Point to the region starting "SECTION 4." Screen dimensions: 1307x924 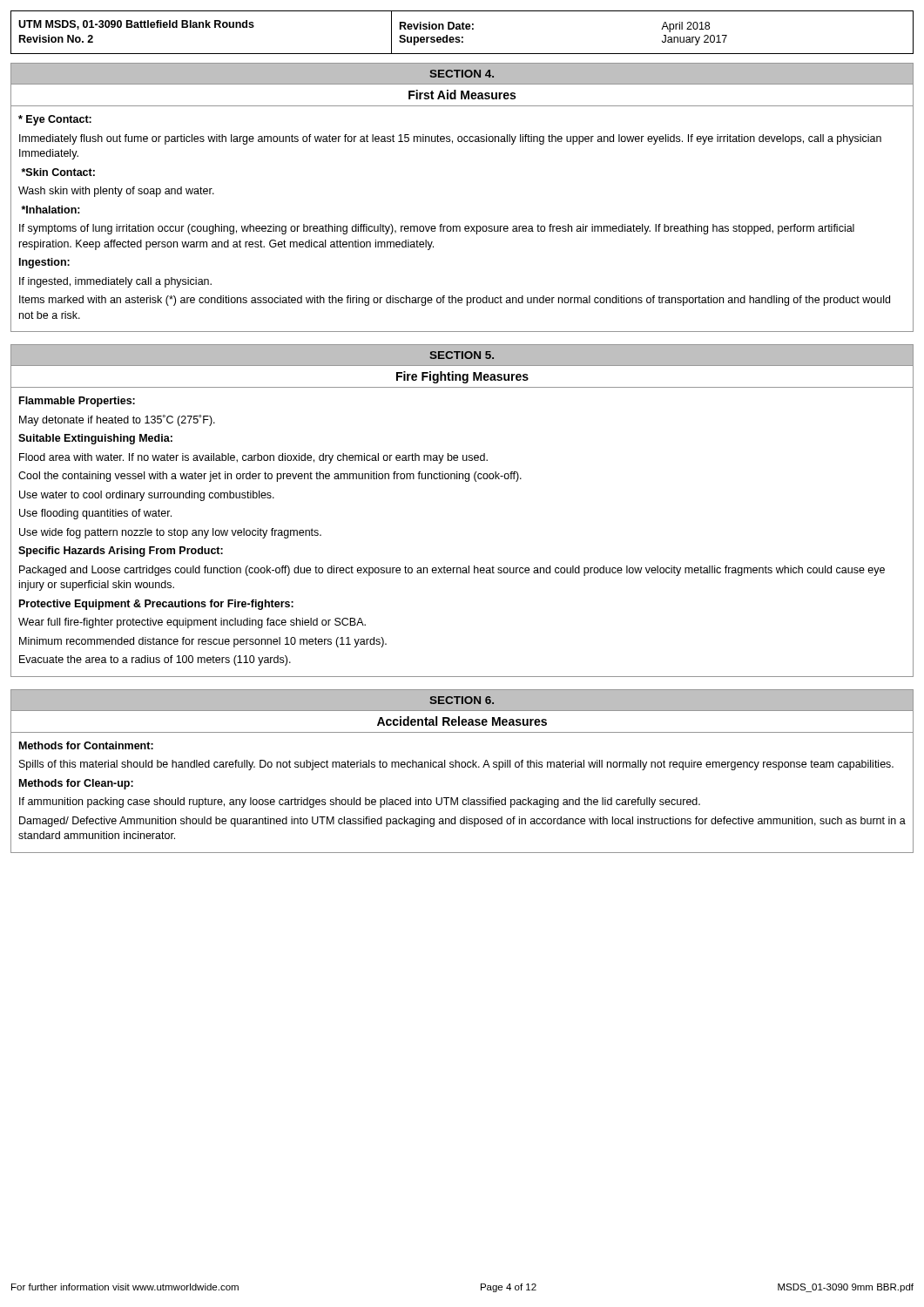[x=462, y=74]
